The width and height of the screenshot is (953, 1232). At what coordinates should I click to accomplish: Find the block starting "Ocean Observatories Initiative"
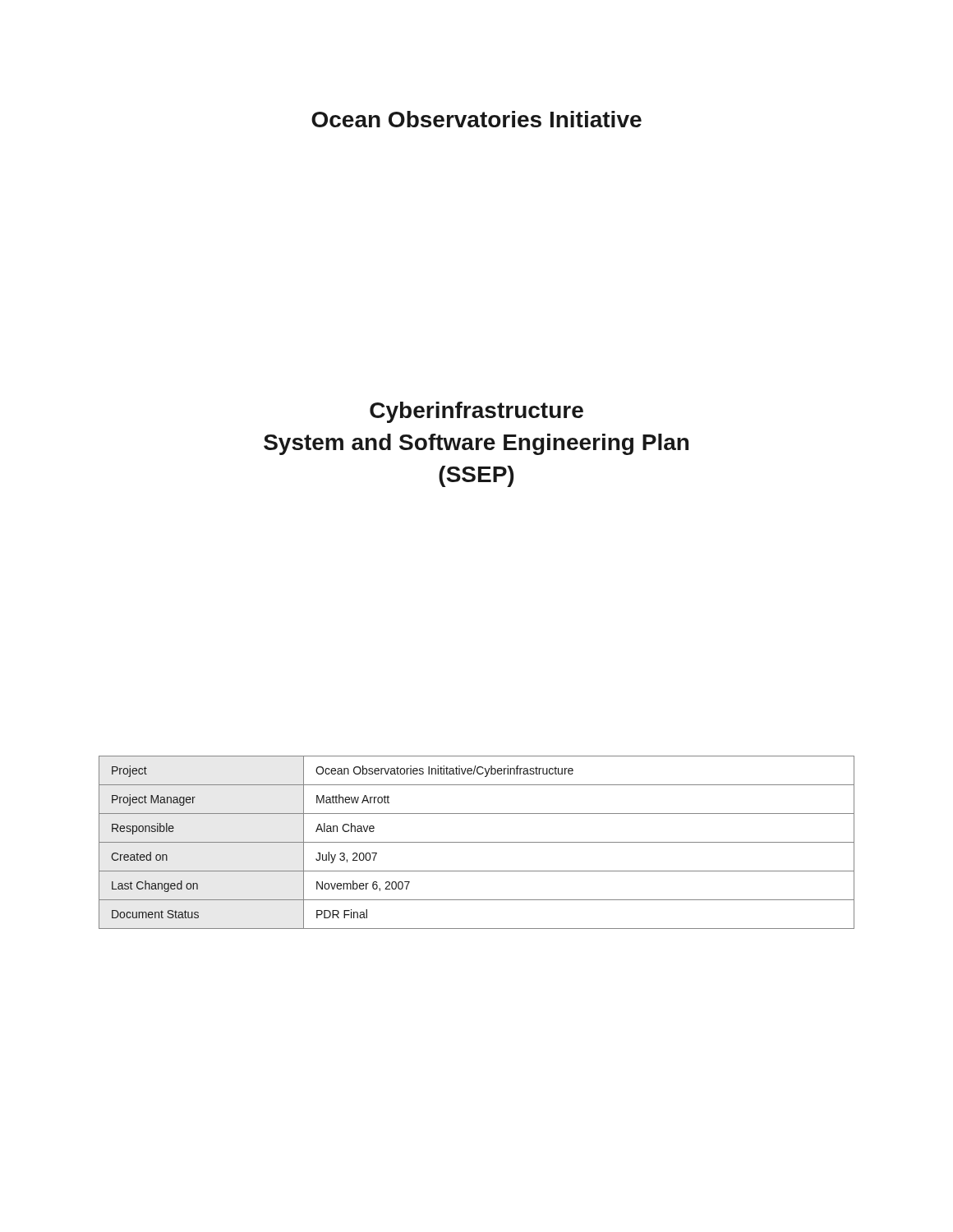click(x=476, y=120)
